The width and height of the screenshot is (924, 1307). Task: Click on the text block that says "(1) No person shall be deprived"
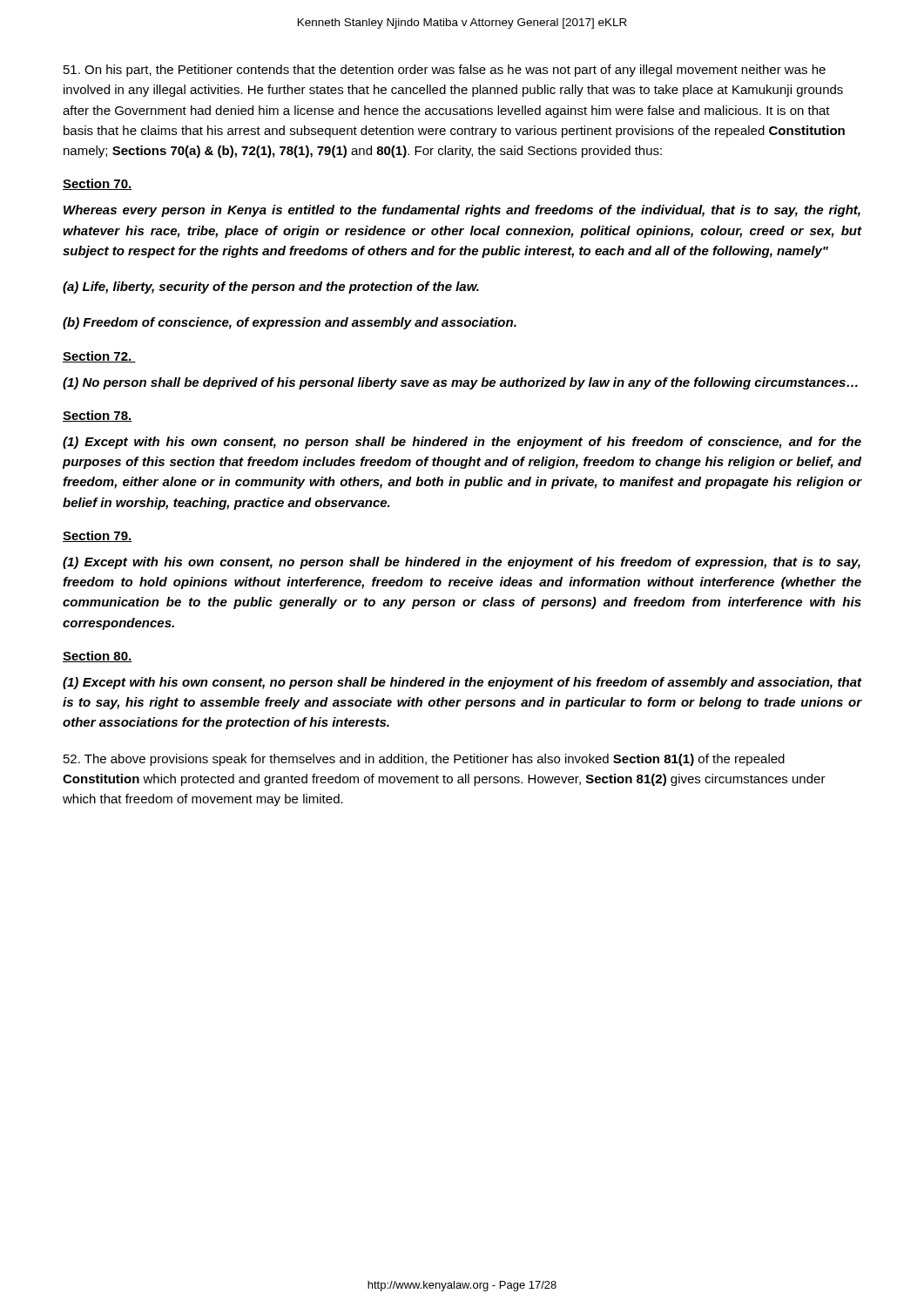[x=461, y=382]
